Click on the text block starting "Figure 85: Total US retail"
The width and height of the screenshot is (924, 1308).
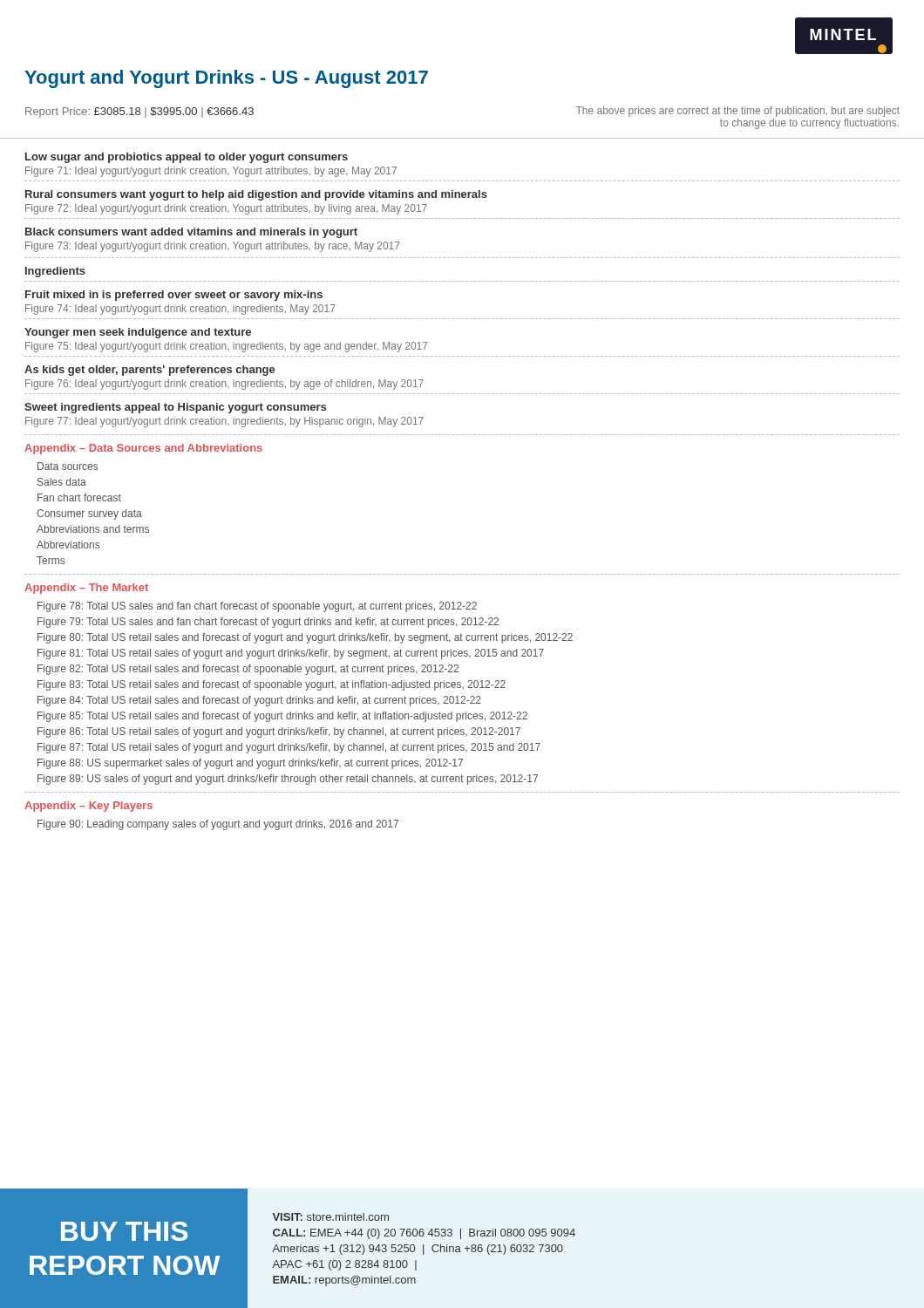[282, 716]
